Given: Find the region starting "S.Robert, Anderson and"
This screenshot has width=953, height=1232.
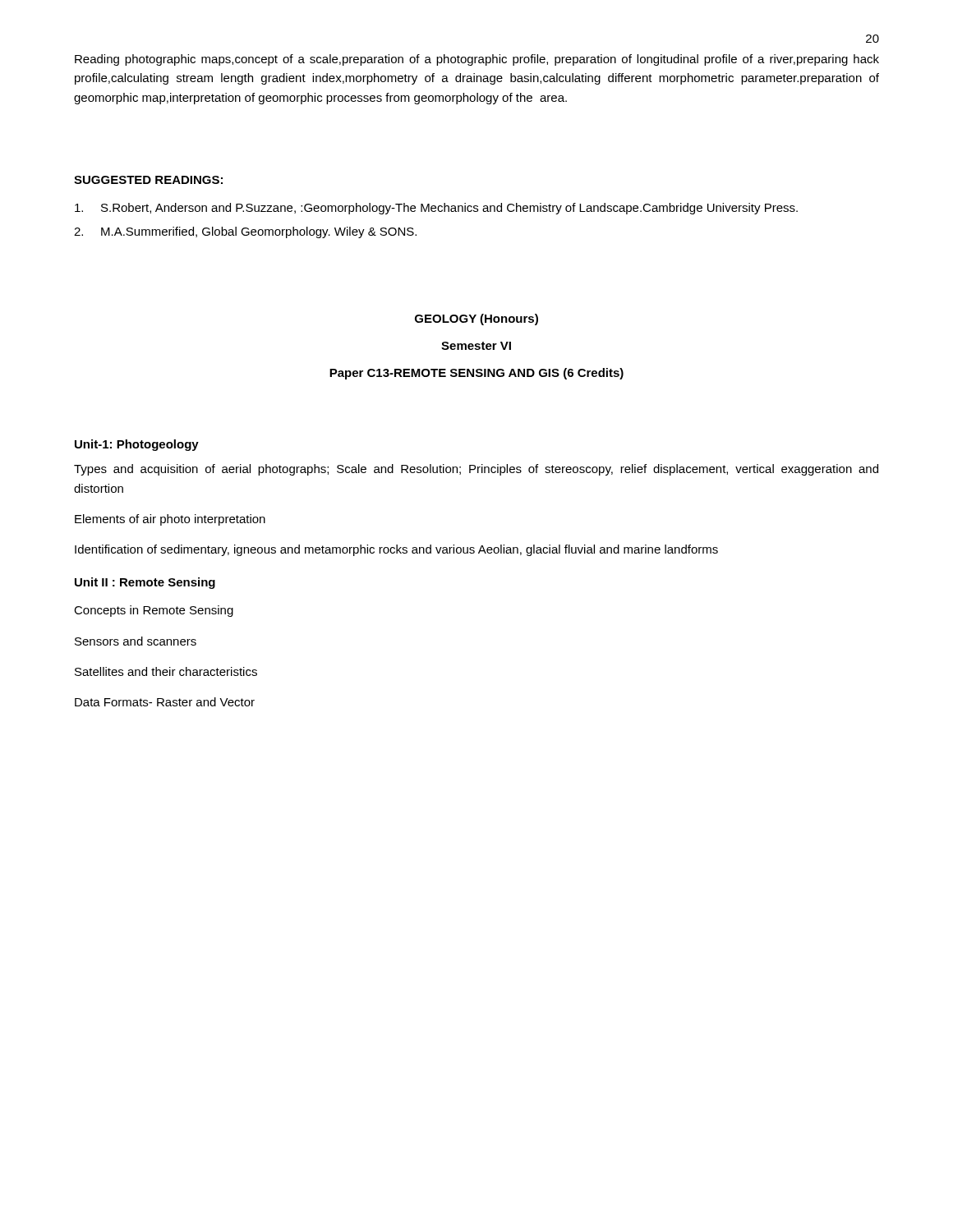Looking at the screenshot, I should (x=436, y=207).
